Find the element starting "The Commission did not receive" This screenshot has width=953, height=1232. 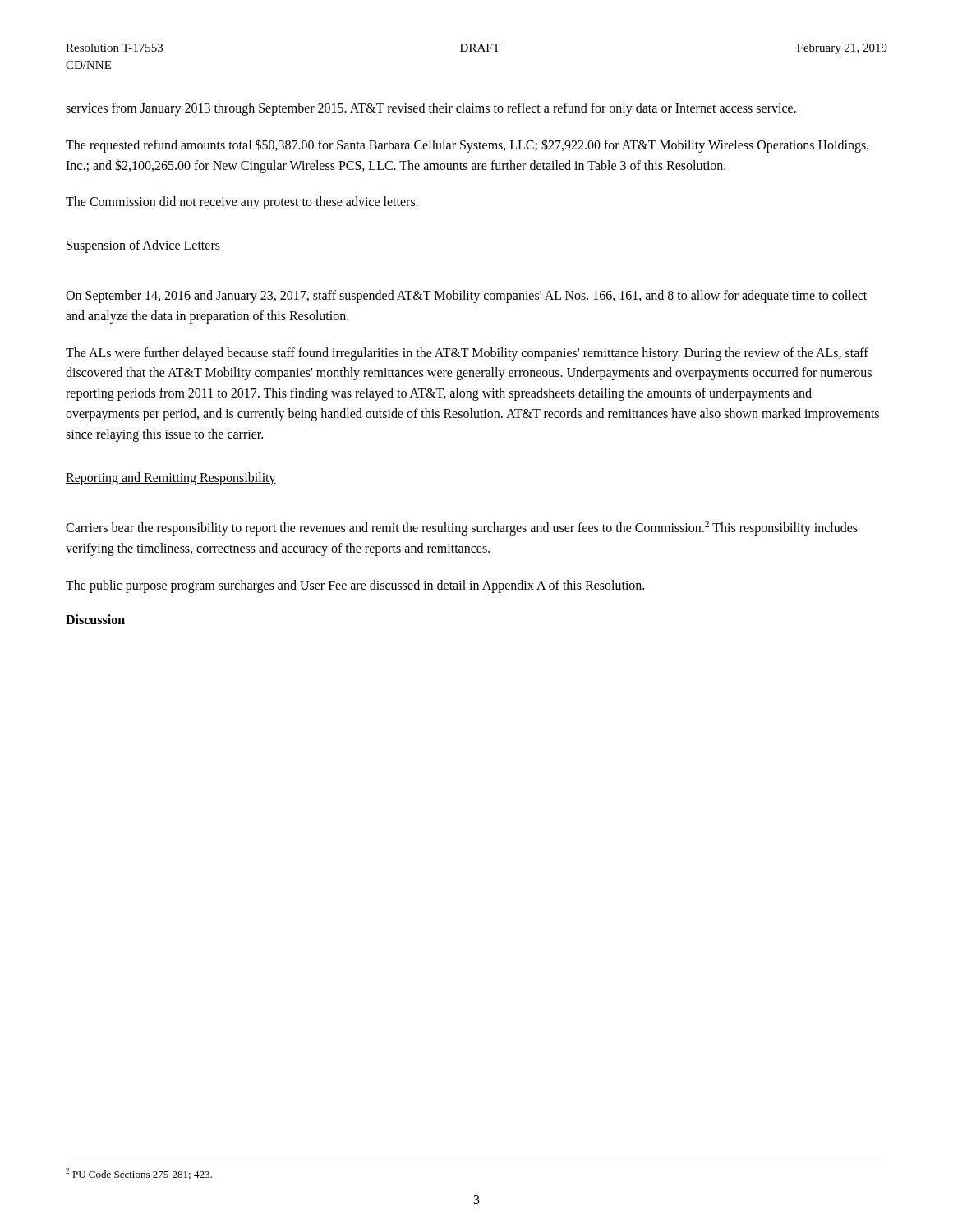(242, 202)
